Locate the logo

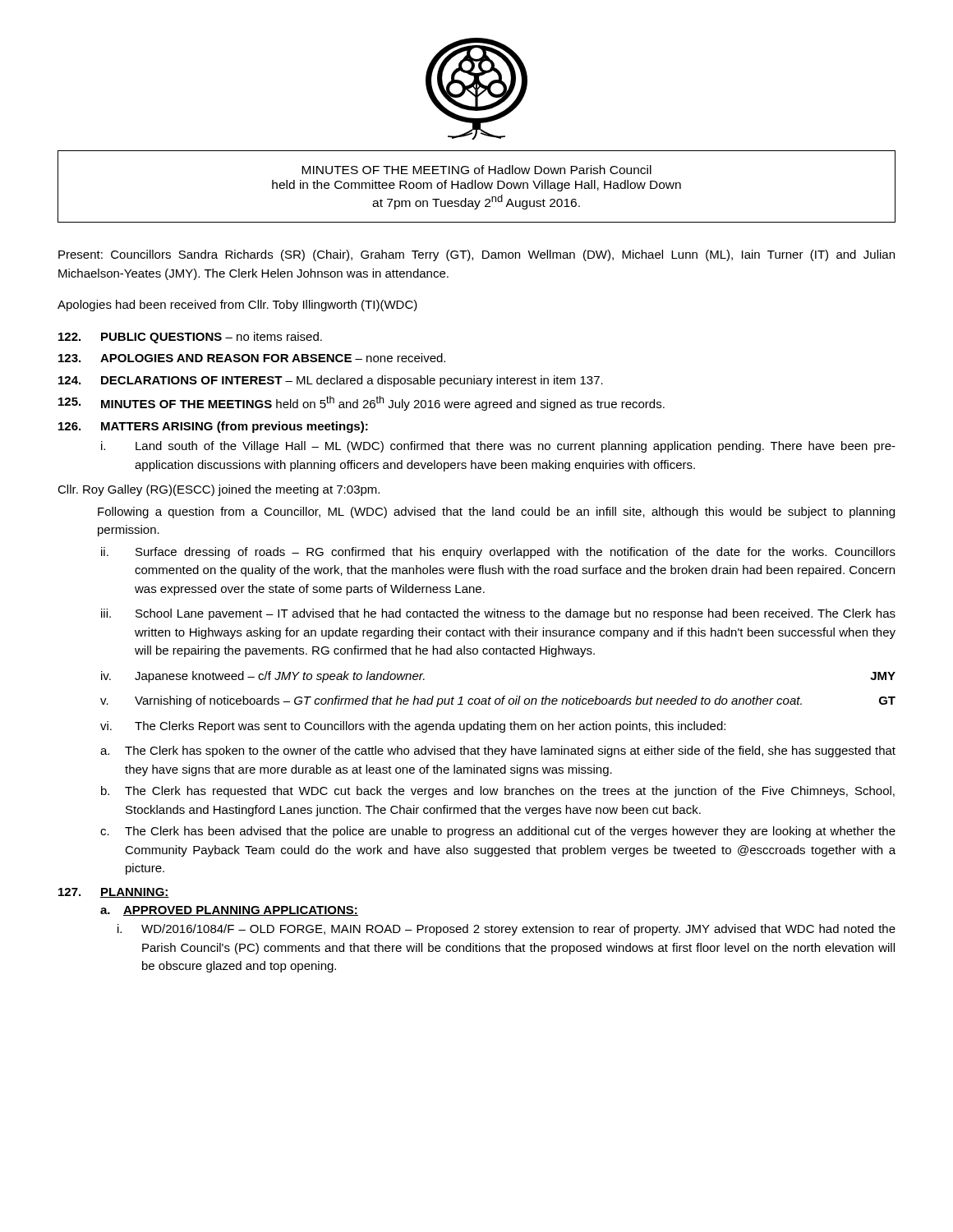coord(476,83)
